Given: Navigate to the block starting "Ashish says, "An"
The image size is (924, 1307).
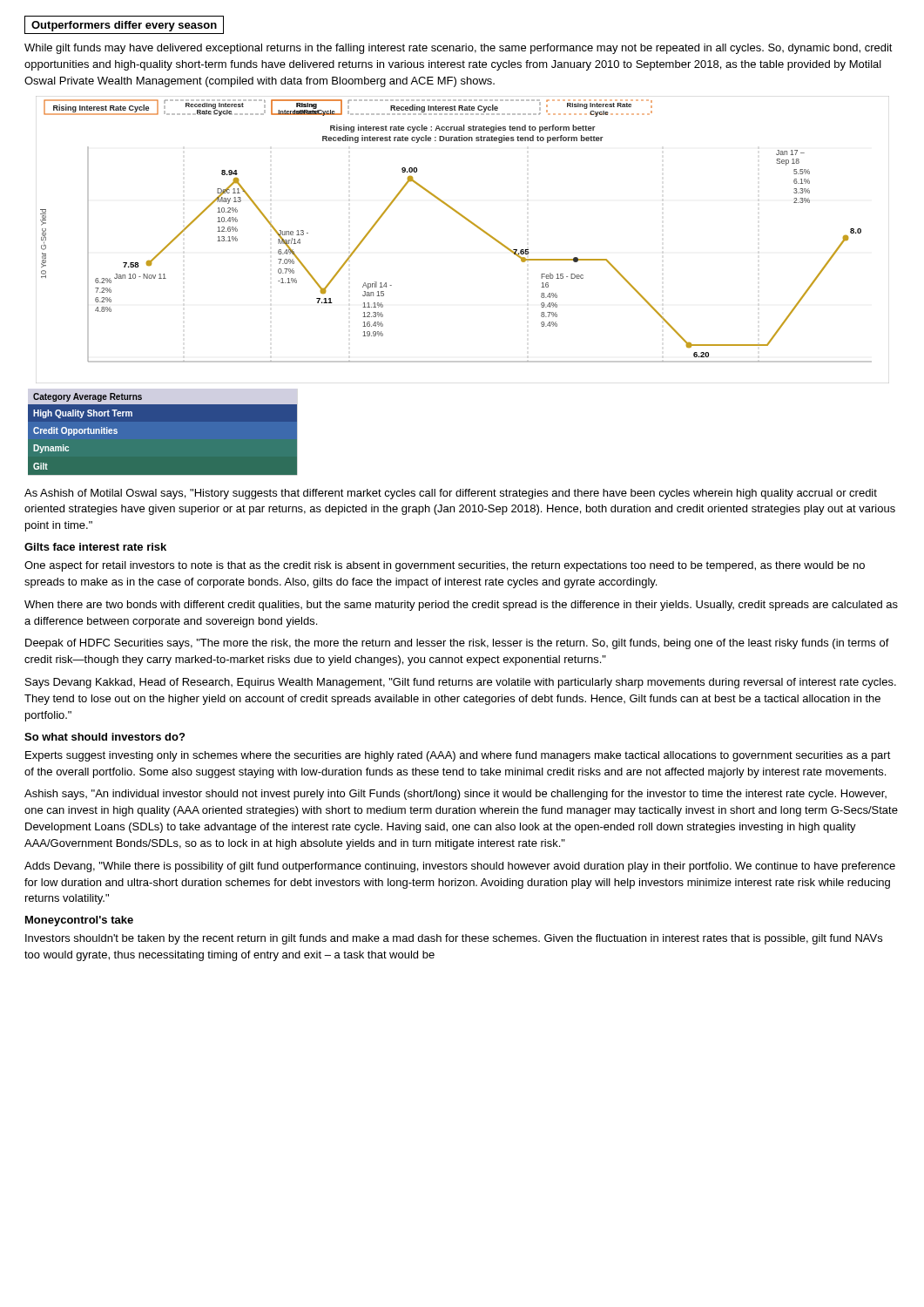Looking at the screenshot, I should 461,818.
